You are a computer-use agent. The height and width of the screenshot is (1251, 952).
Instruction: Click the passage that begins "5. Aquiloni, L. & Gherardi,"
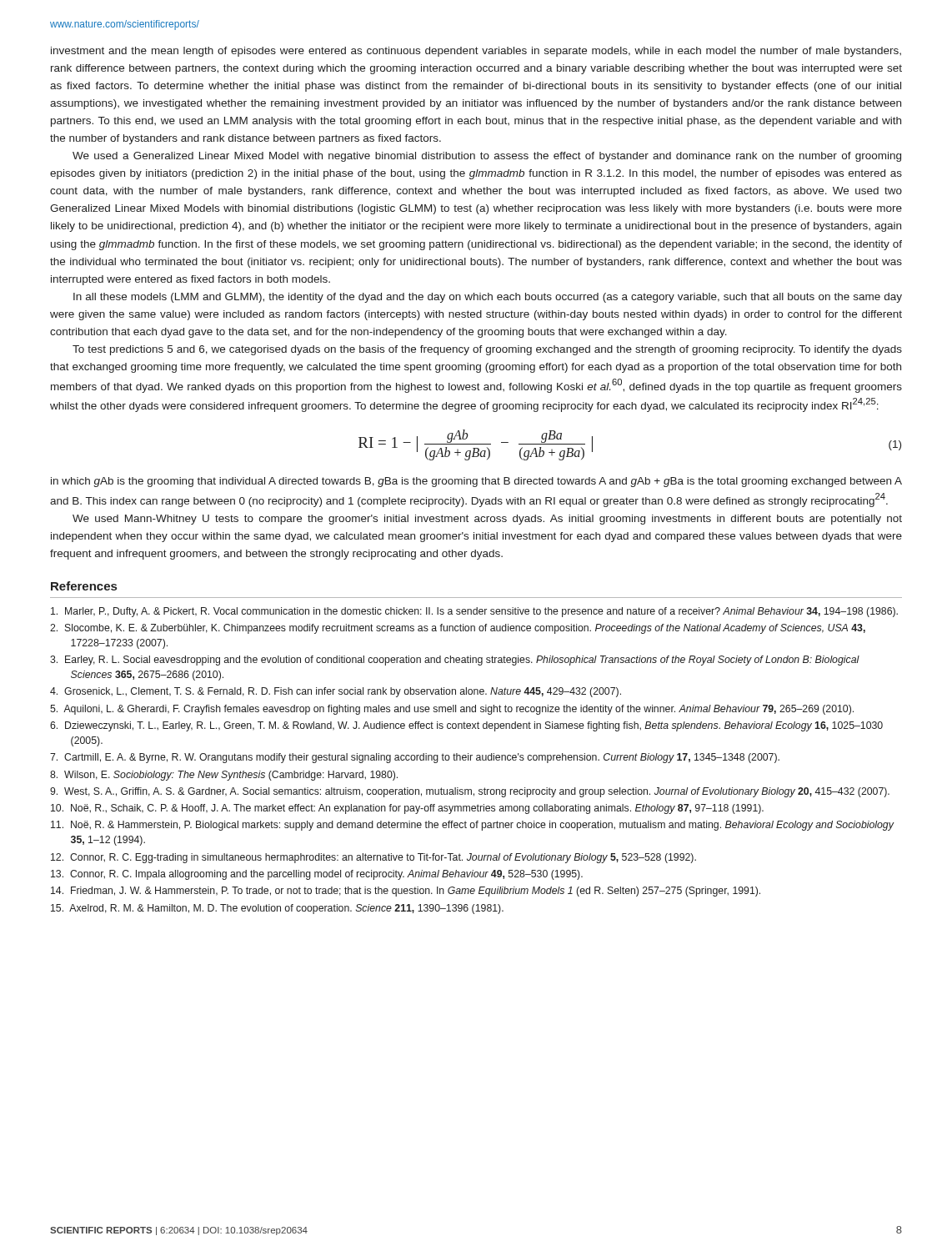point(452,709)
